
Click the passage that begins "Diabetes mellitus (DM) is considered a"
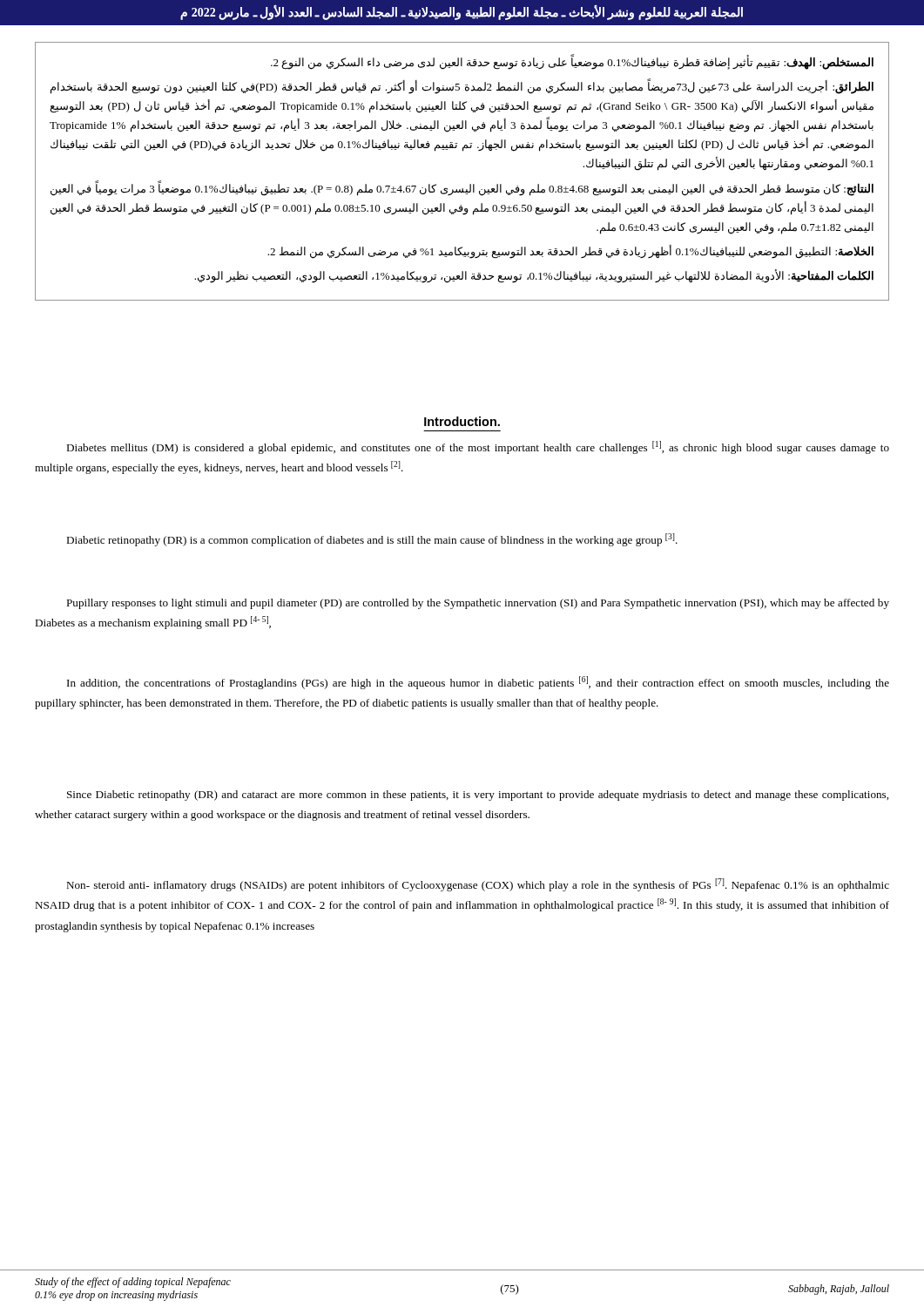[x=462, y=458]
